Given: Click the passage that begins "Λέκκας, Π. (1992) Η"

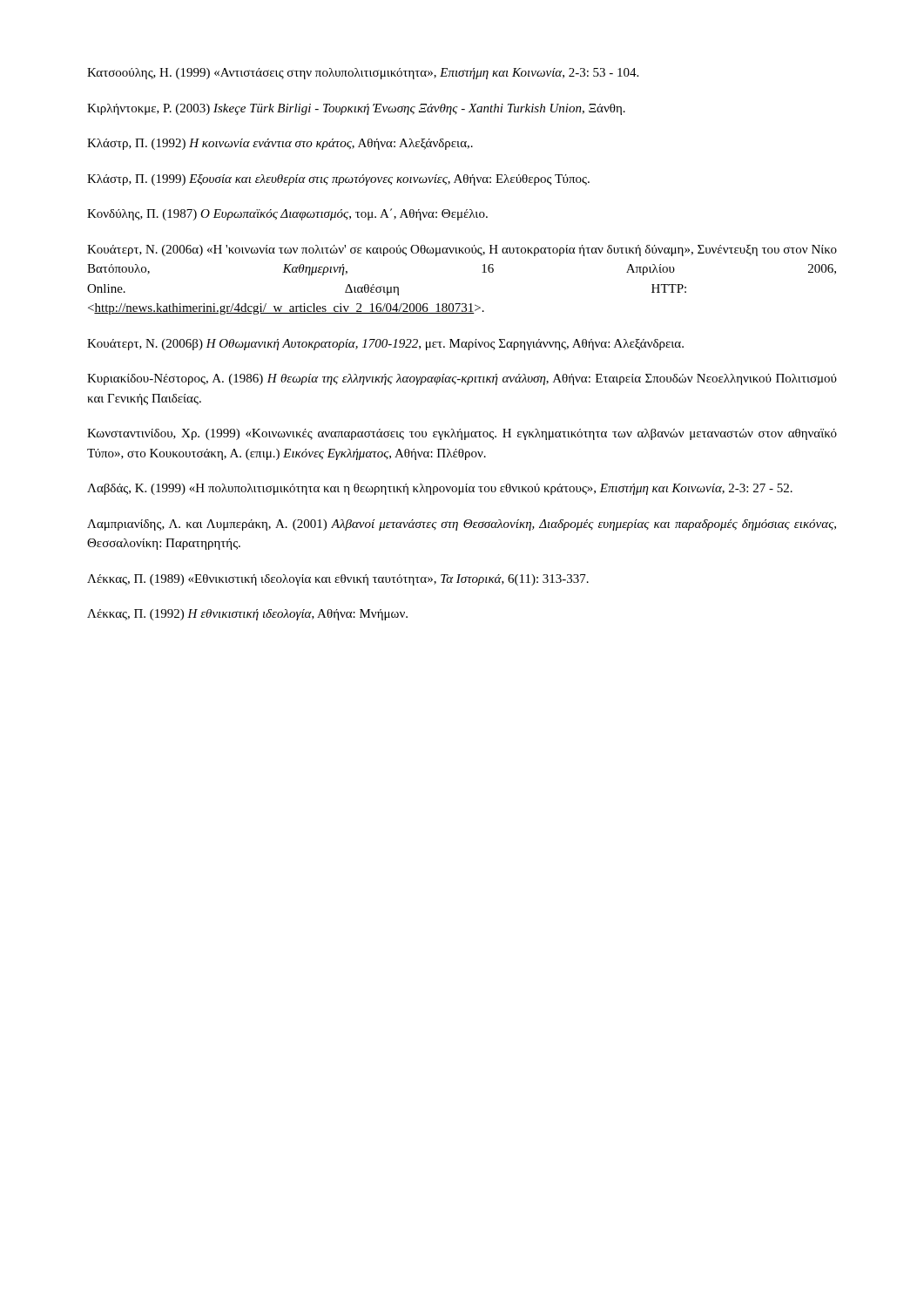Looking at the screenshot, I should pyautogui.click(x=248, y=613).
